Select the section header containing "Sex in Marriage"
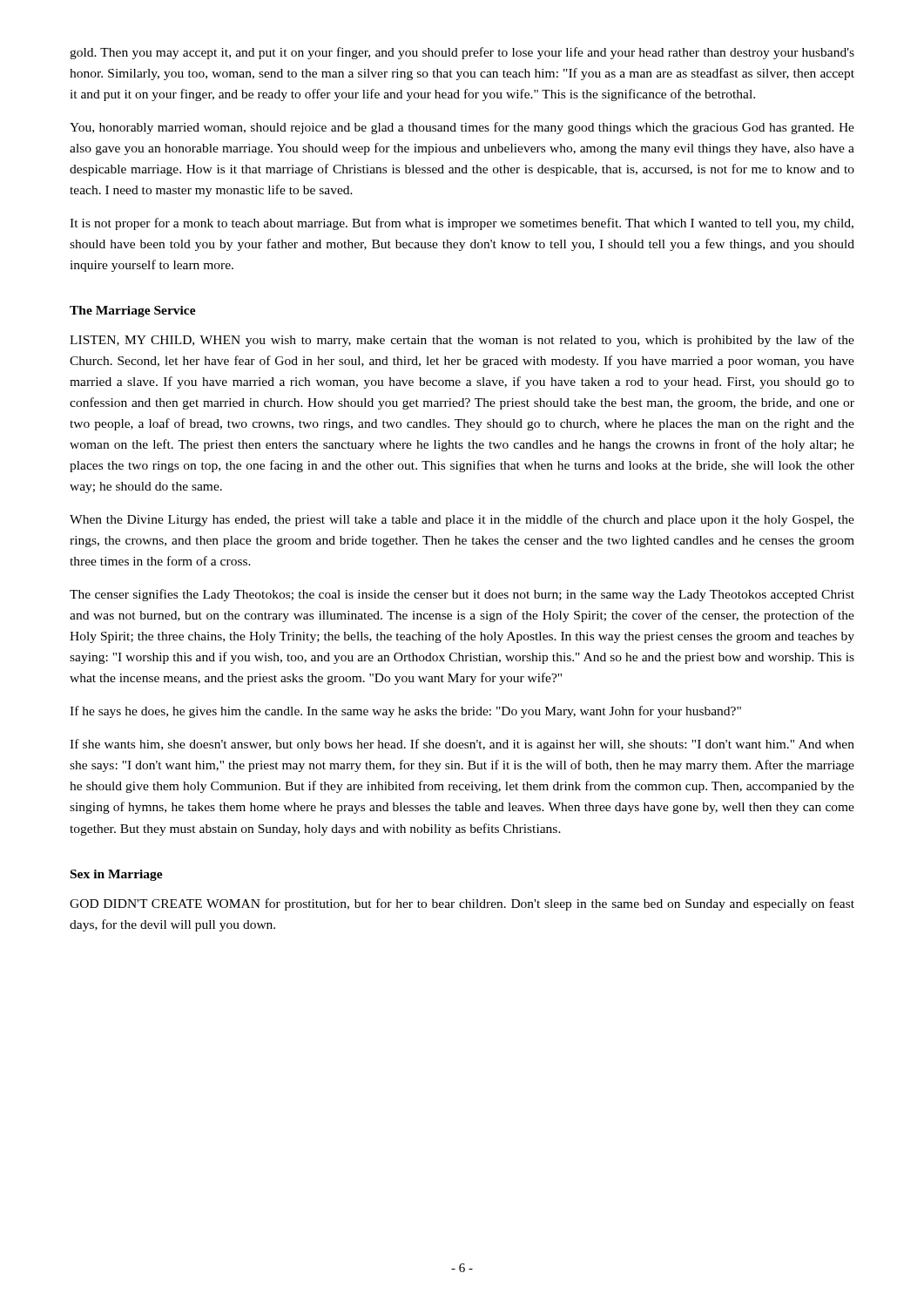924x1307 pixels. click(x=117, y=875)
